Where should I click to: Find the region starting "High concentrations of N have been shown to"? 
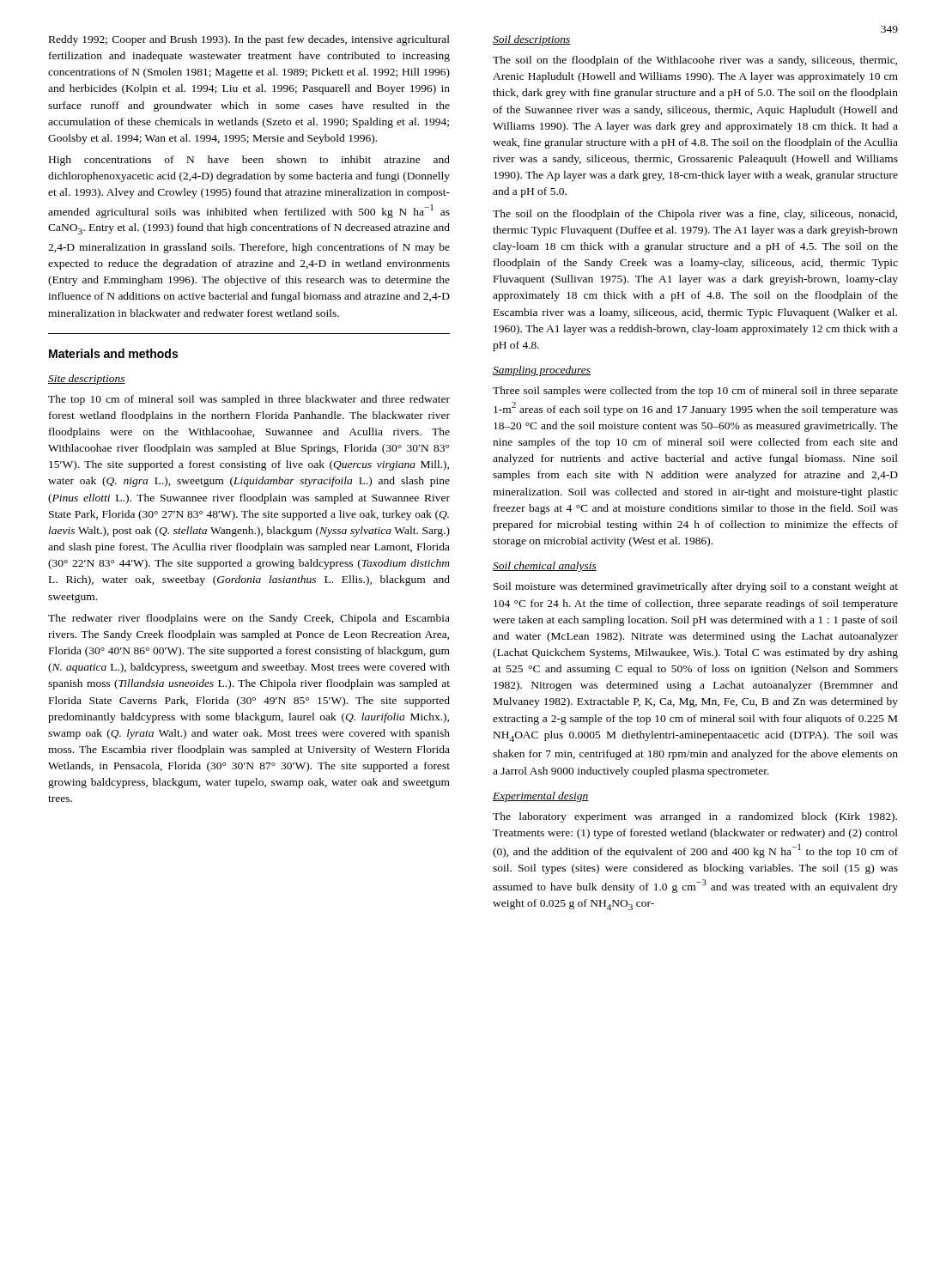pyautogui.click(x=249, y=236)
